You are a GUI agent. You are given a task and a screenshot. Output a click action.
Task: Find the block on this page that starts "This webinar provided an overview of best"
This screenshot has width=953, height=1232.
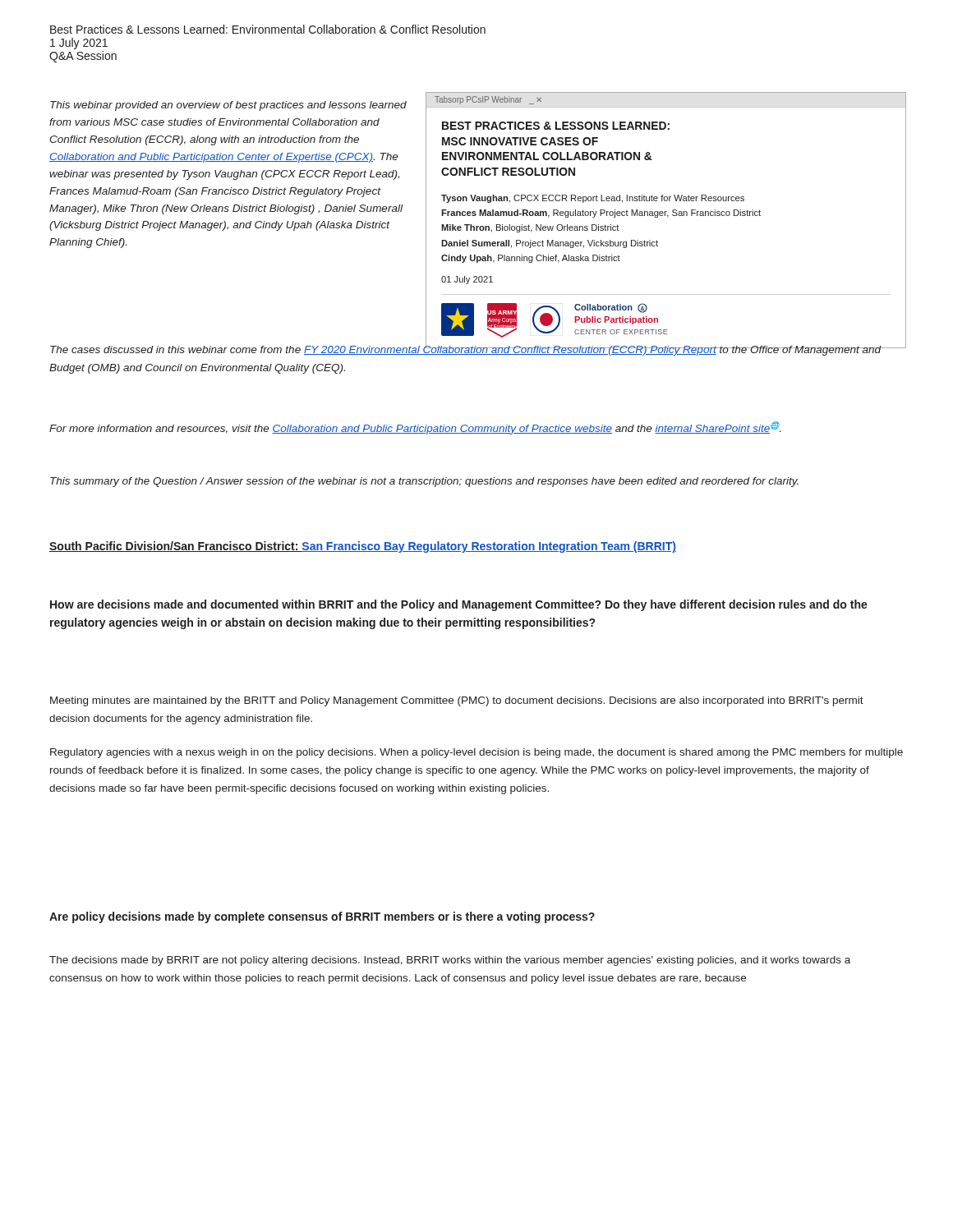point(228,174)
